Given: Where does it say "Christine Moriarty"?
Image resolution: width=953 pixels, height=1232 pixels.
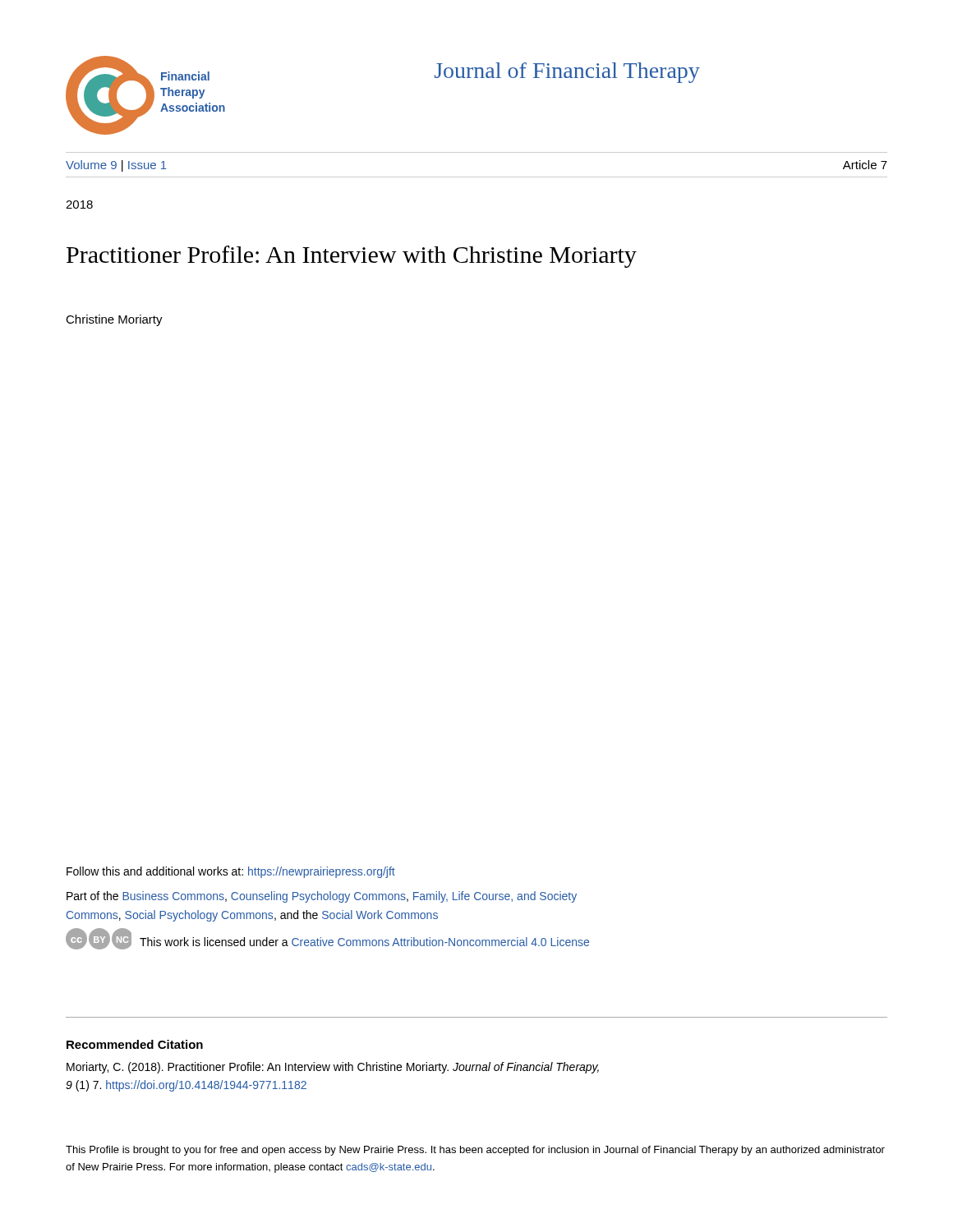Looking at the screenshot, I should point(114,319).
